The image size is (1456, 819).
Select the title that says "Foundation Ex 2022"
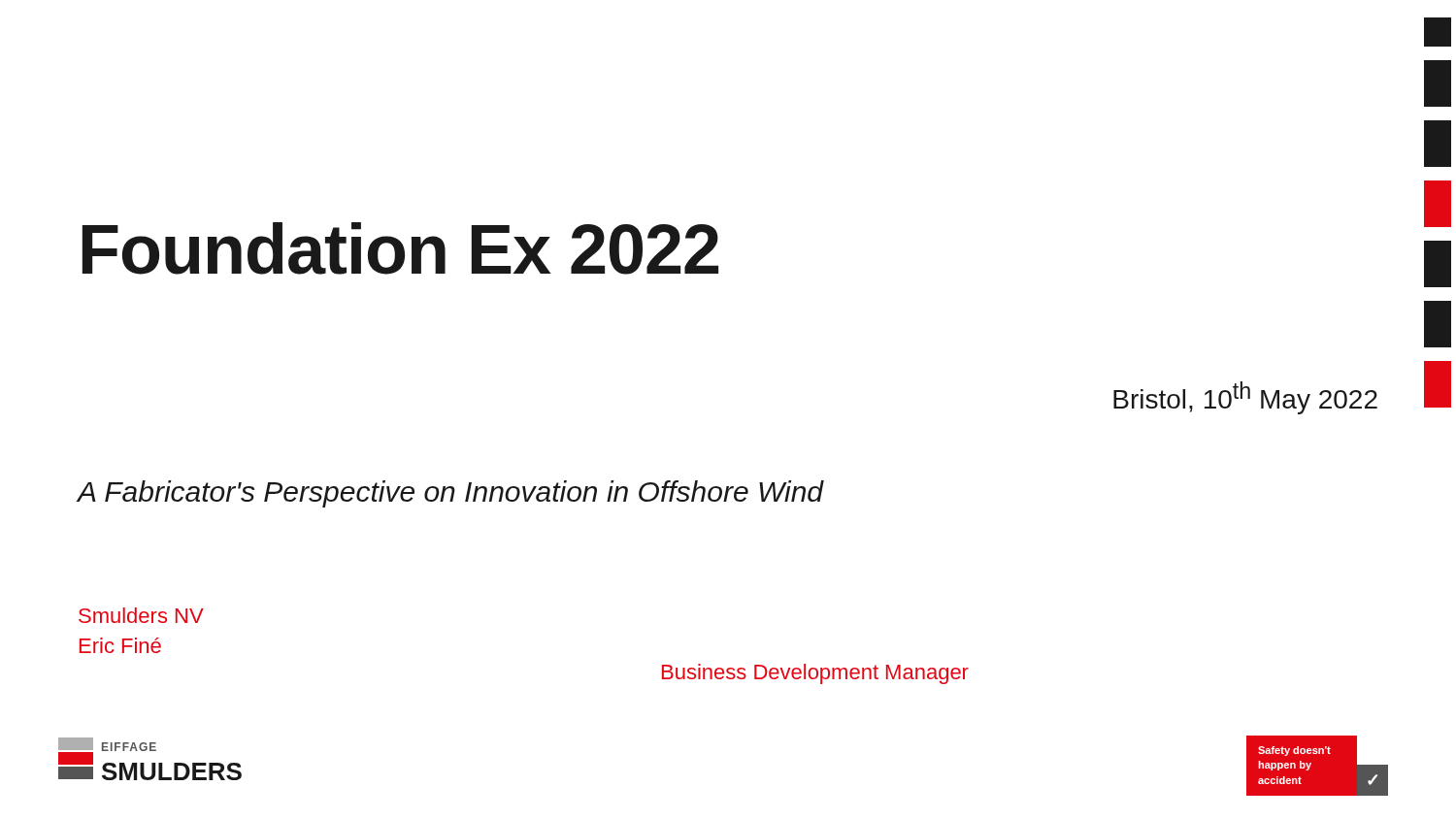(399, 250)
